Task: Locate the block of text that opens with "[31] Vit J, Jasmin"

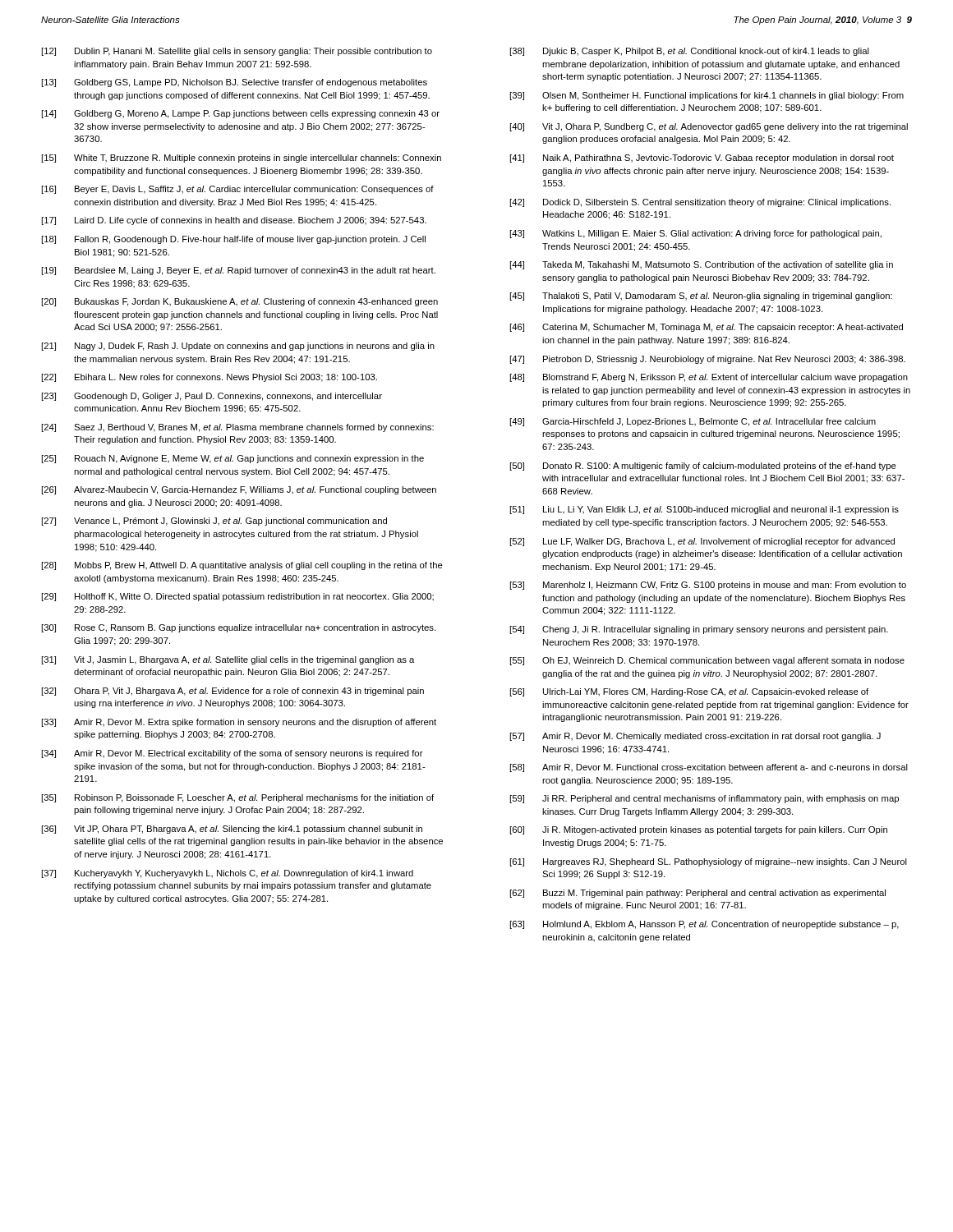Action: tap(242, 666)
